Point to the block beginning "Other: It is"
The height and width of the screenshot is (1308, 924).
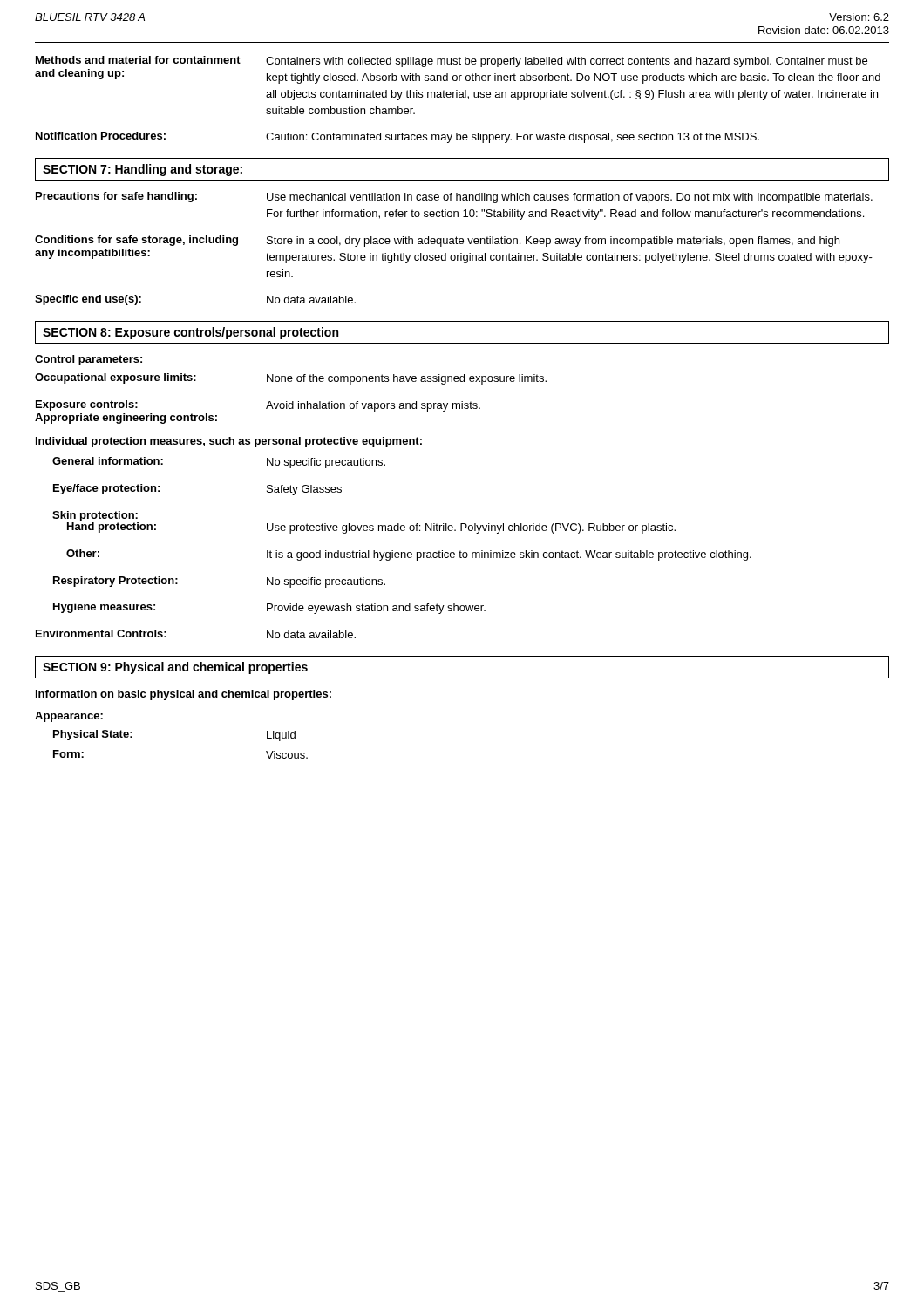click(x=462, y=555)
